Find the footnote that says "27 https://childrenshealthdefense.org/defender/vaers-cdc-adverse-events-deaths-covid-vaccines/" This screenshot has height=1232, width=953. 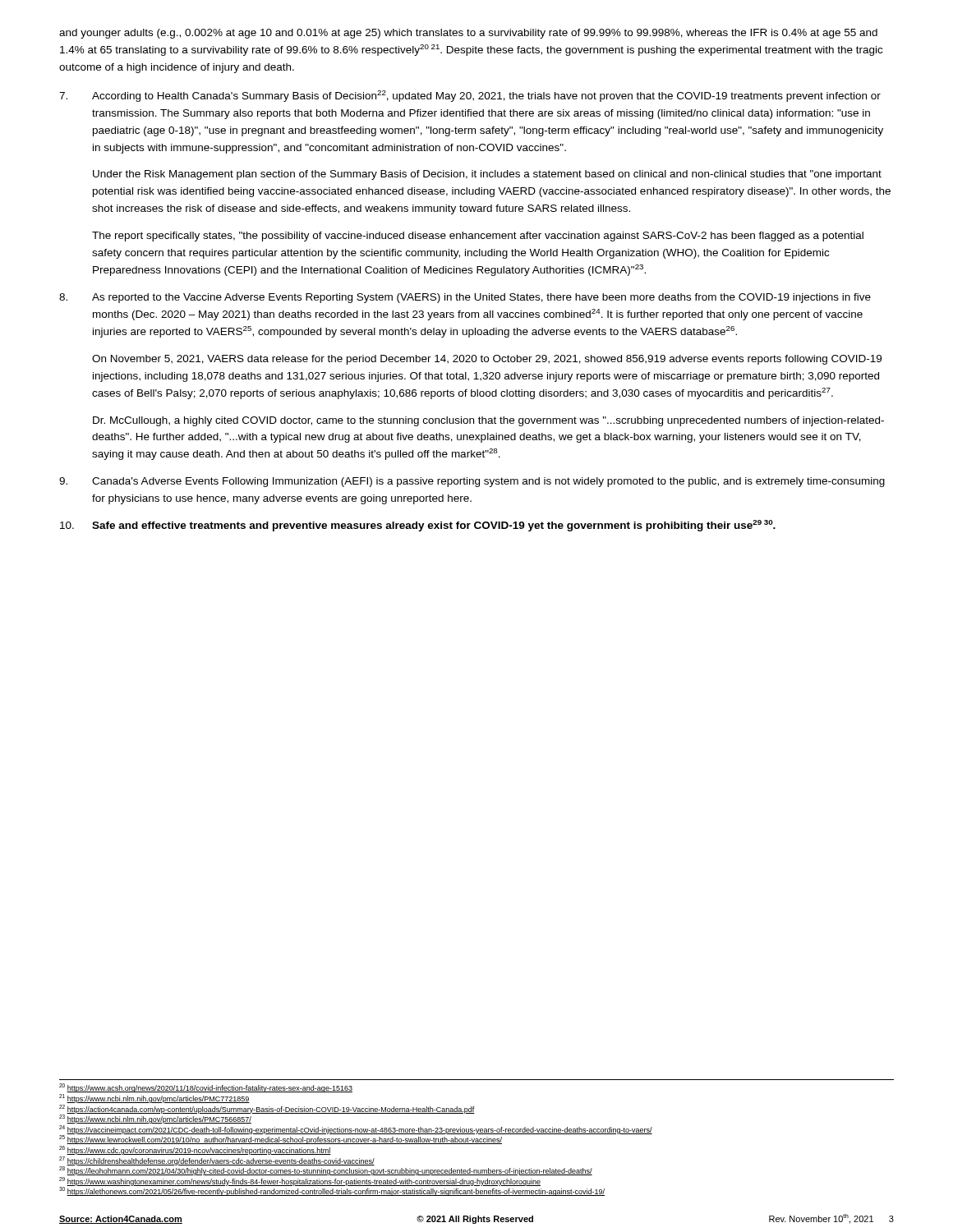pyautogui.click(x=217, y=1161)
